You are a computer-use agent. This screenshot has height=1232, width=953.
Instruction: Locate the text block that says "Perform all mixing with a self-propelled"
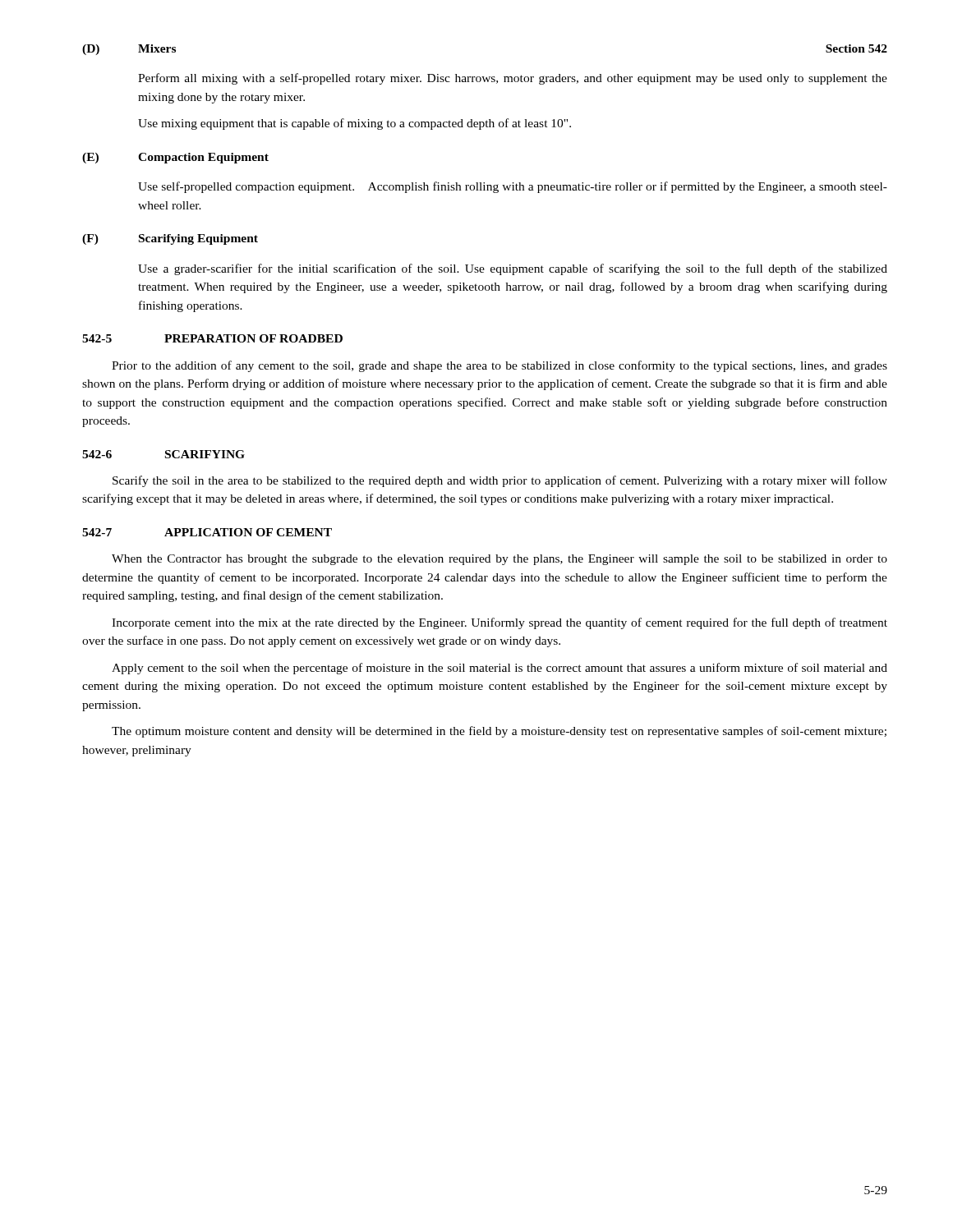click(513, 87)
